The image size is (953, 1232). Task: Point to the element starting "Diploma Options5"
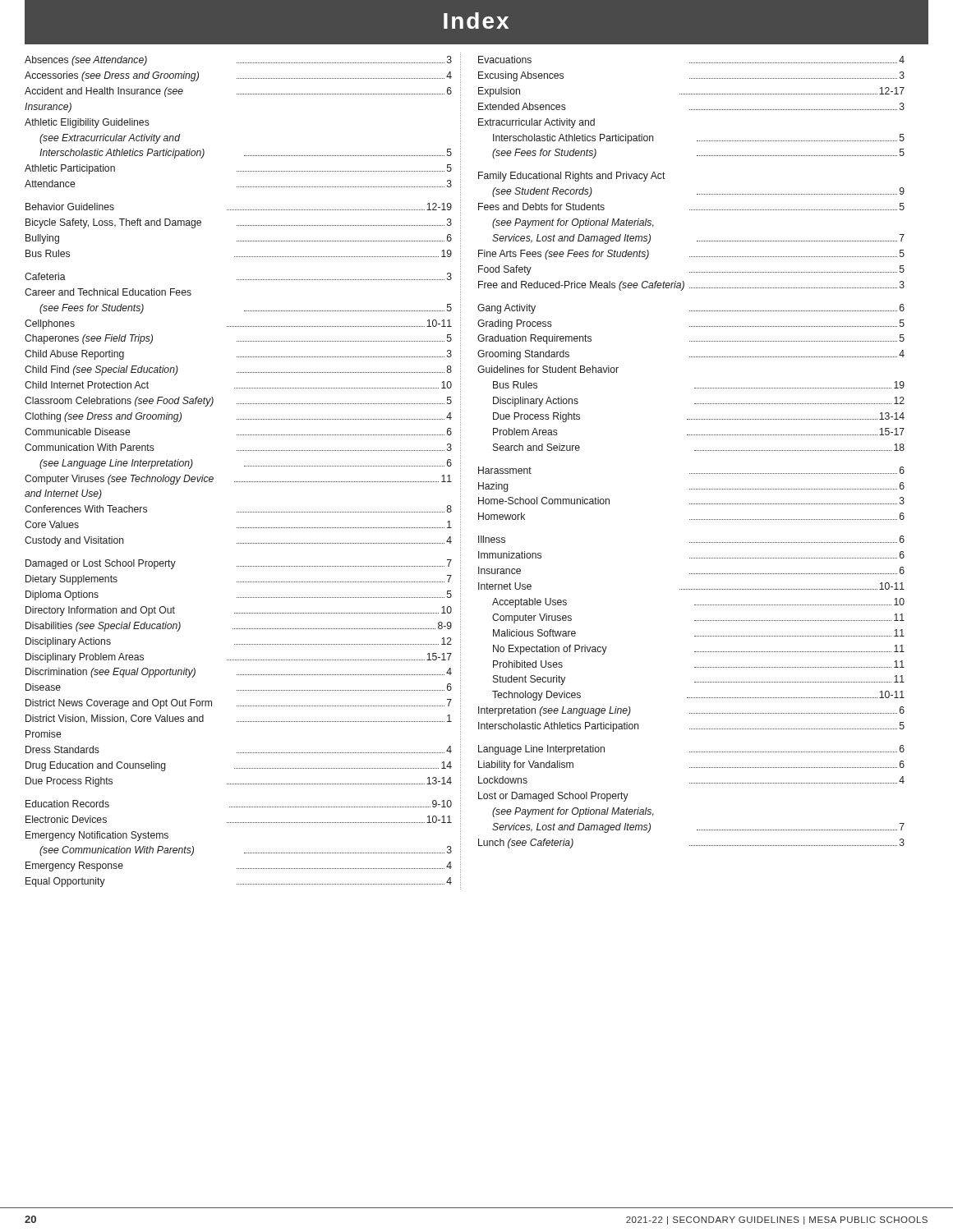click(238, 595)
